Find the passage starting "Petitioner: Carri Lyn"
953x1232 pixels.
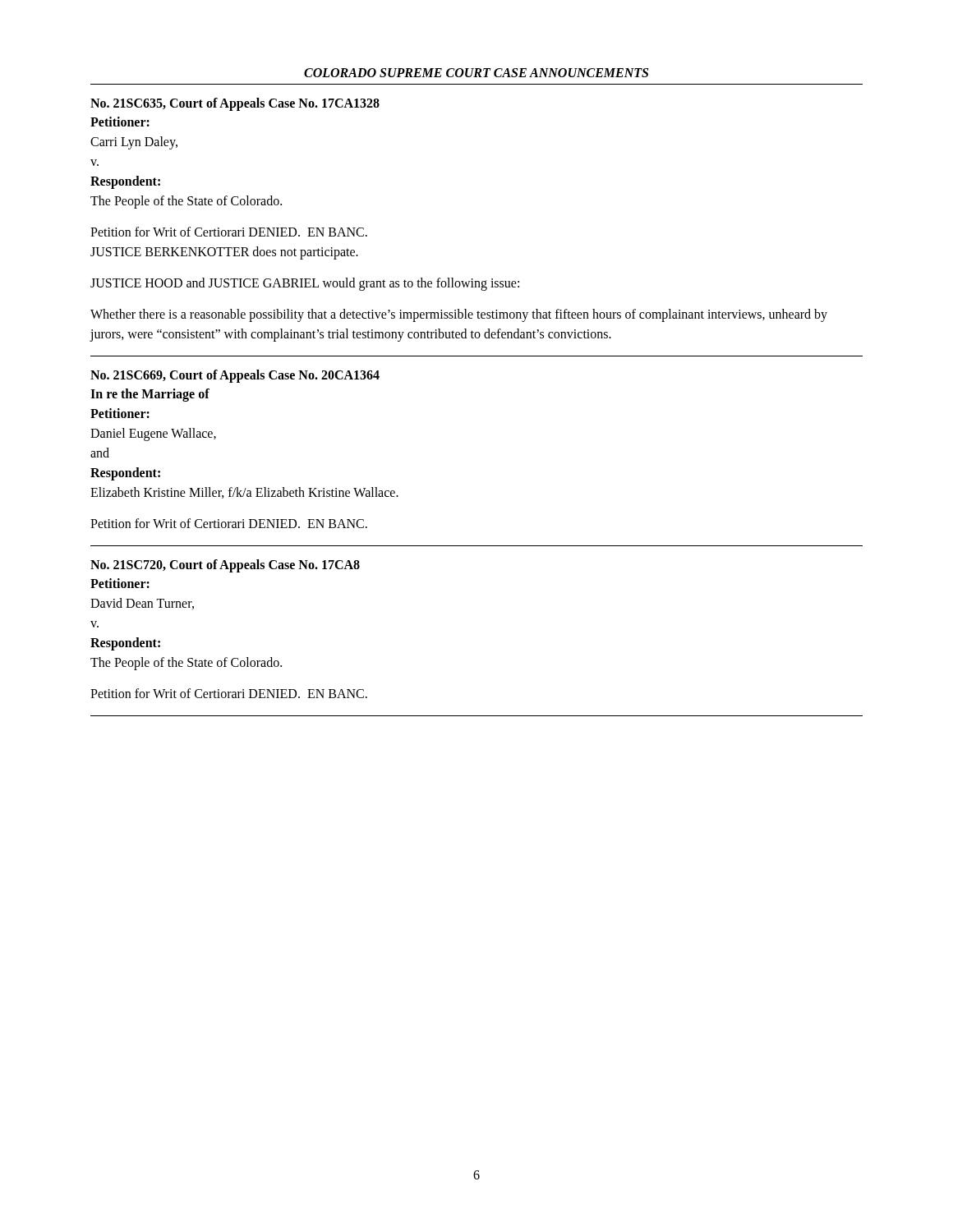click(x=120, y=122)
